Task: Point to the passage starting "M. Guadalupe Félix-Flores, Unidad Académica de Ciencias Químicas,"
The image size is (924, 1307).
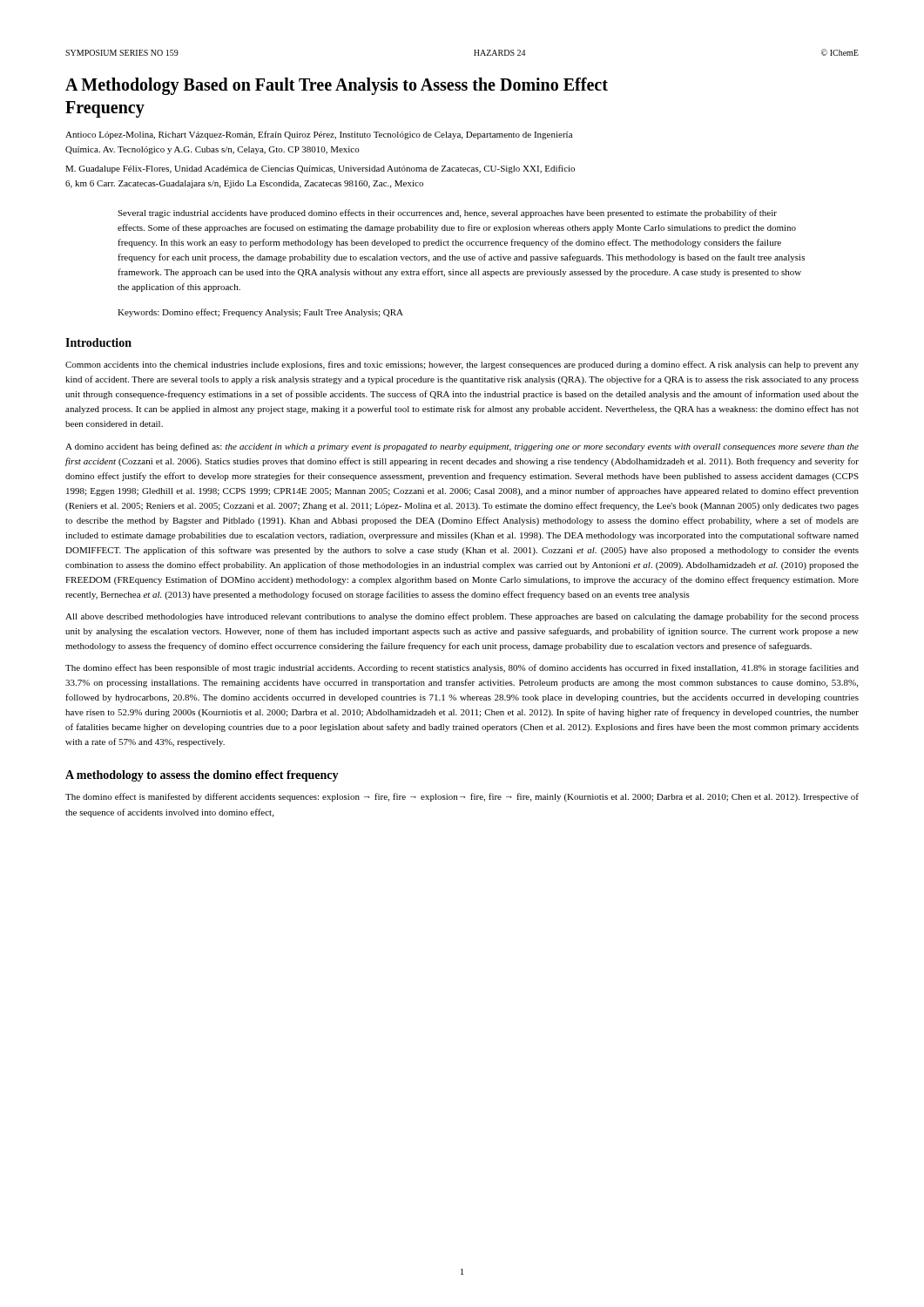Action: pos(320,175)
